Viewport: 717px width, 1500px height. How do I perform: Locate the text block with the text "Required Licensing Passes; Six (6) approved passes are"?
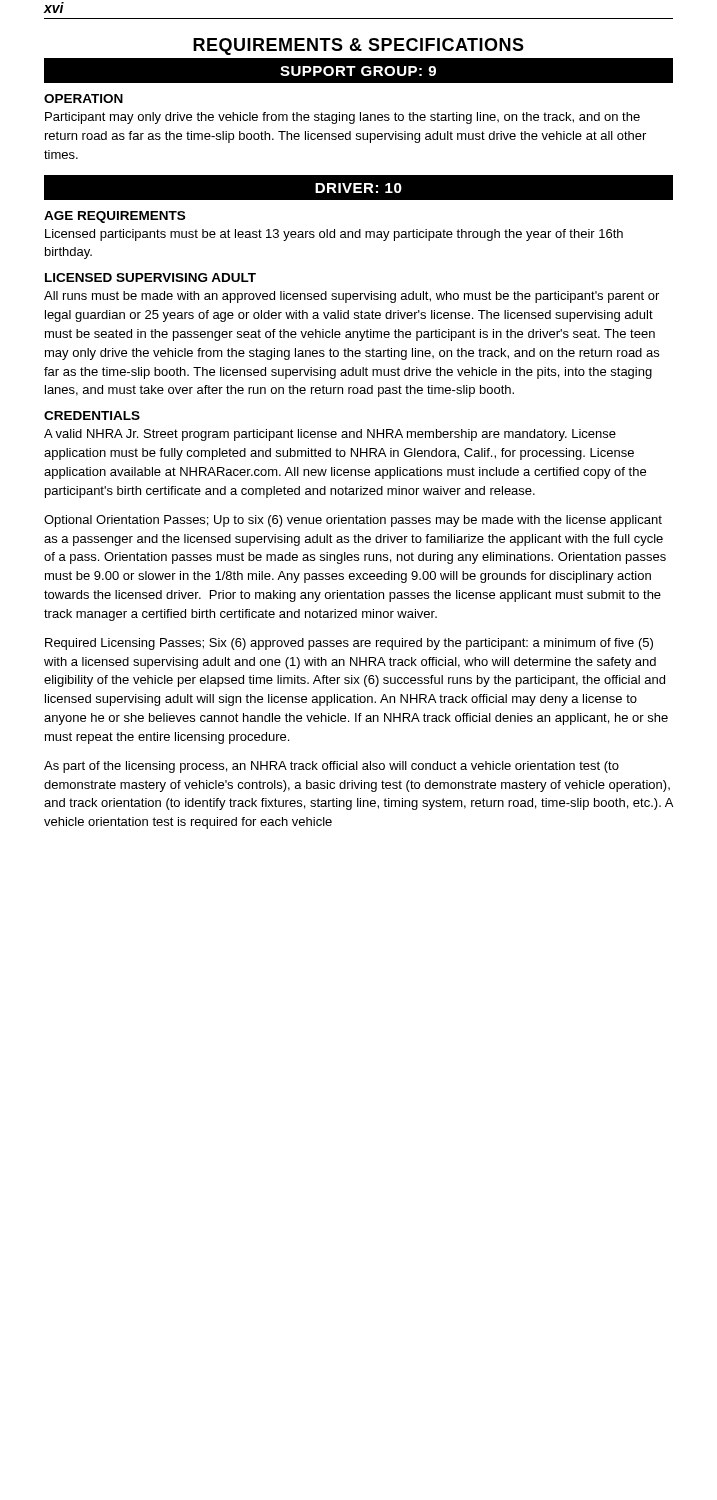356,689
